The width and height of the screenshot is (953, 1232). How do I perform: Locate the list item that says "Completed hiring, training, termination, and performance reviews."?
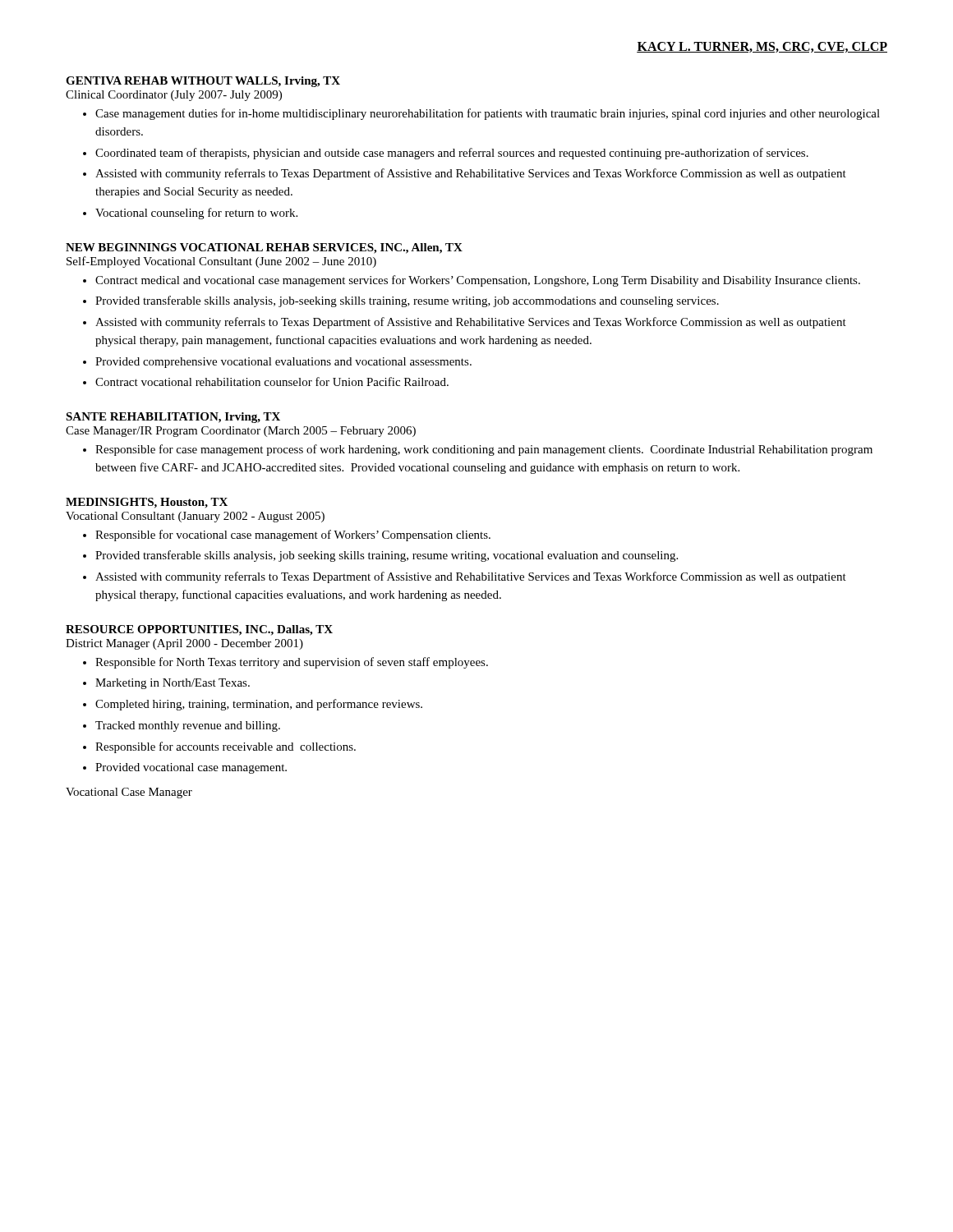pos(259,704)
